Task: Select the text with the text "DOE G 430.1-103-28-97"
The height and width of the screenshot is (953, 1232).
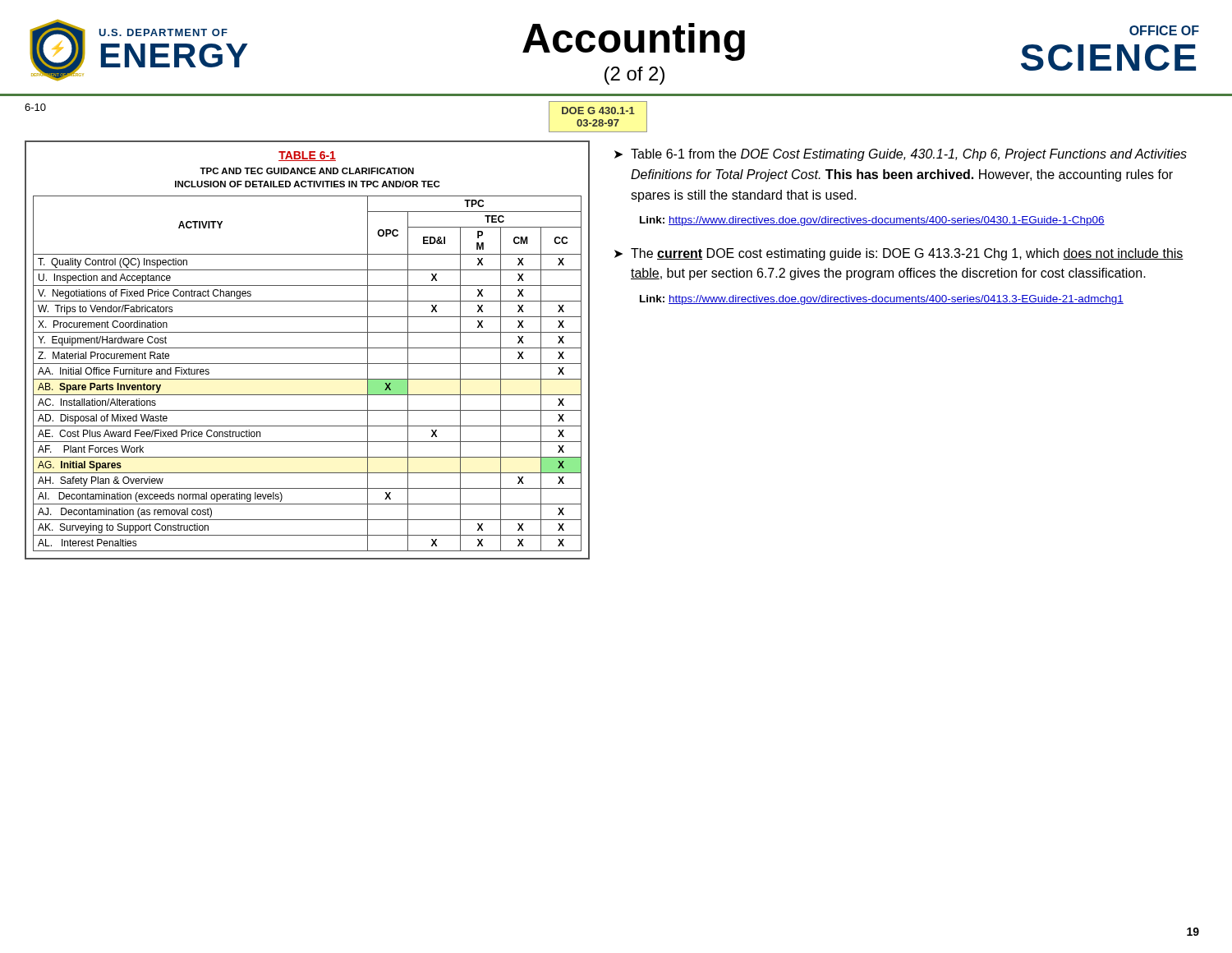Action: click(598, 117)
